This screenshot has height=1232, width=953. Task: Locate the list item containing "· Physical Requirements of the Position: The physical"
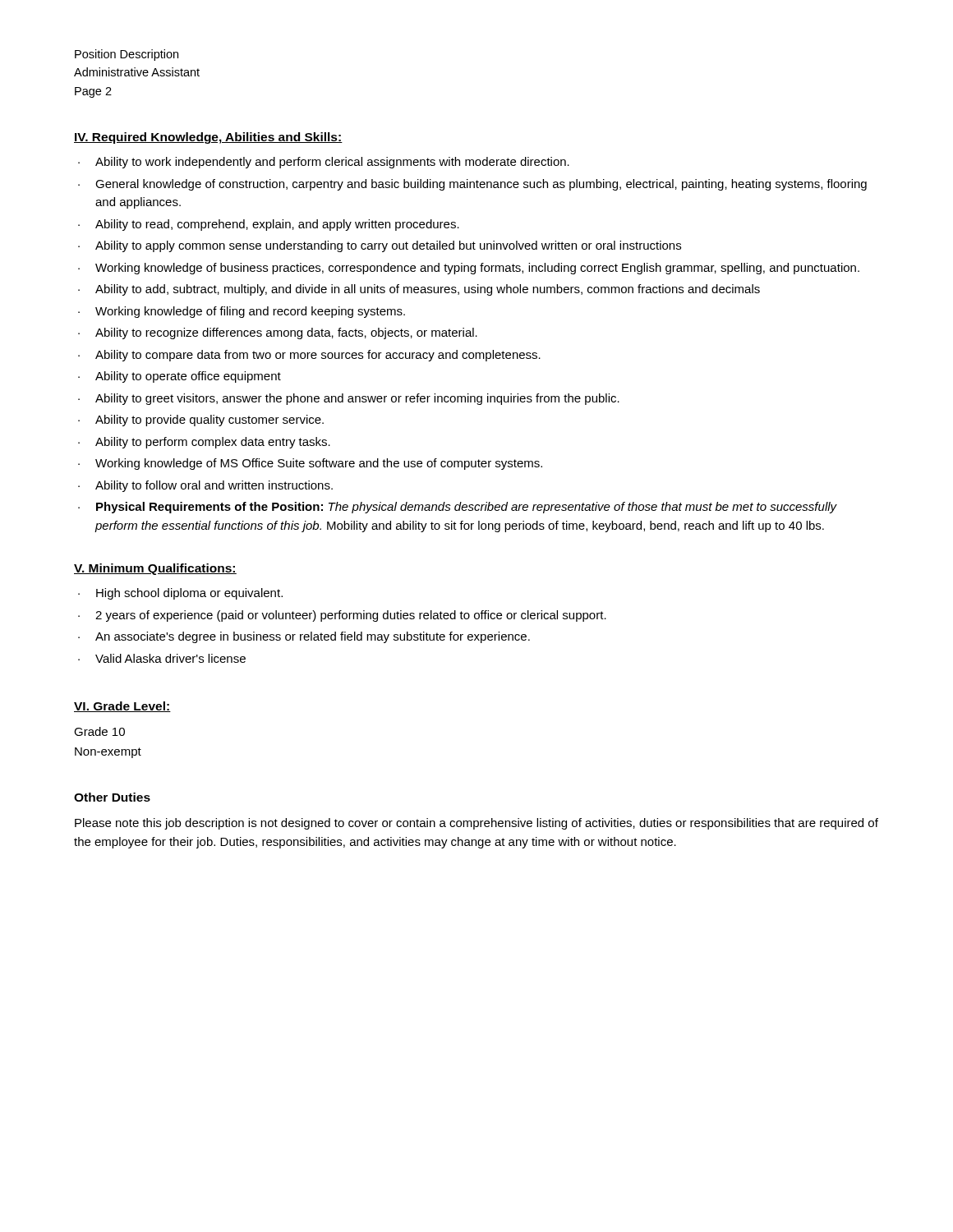tap(476, 517)
